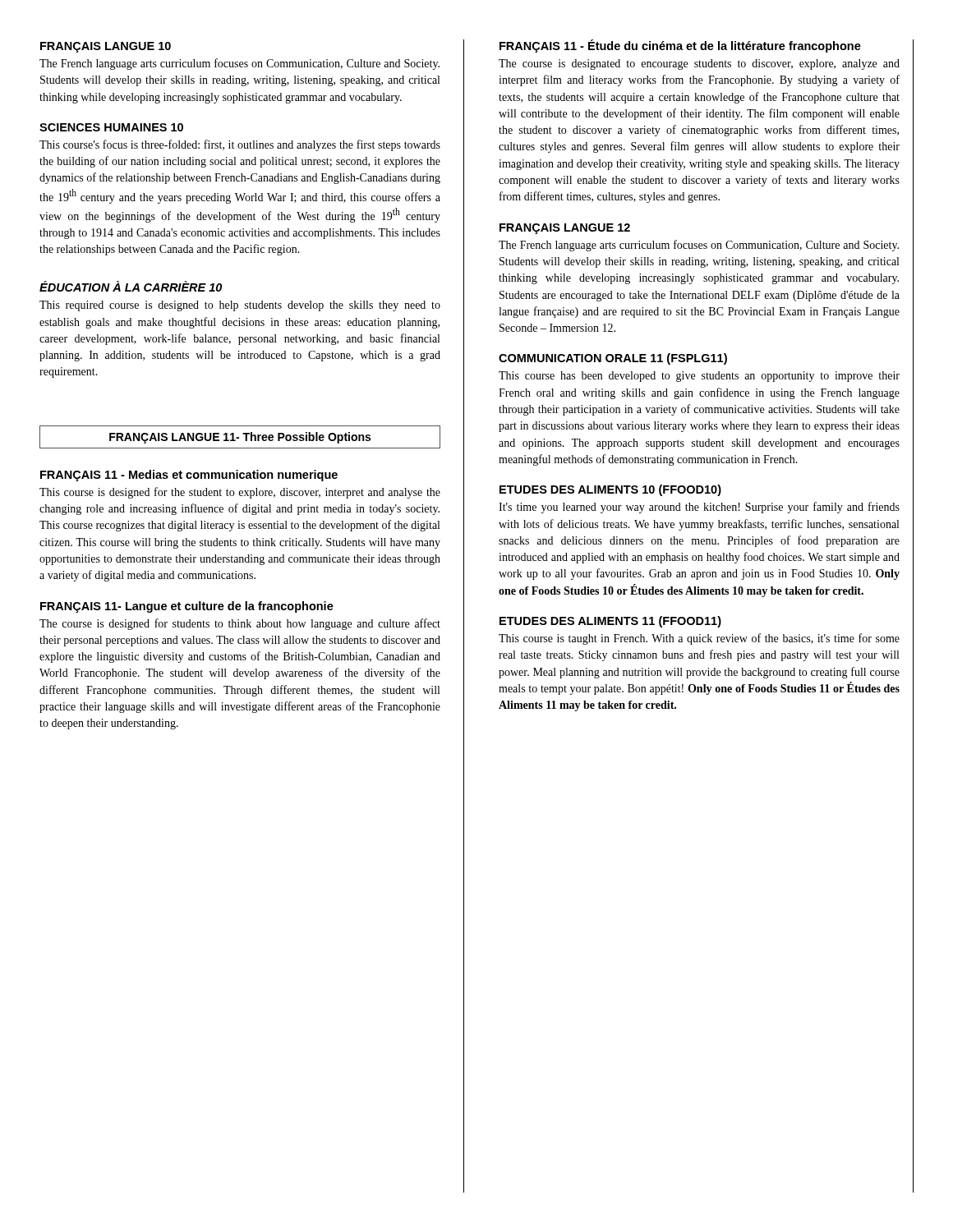Select the block starting "The course is designed for students to"
The width and height of the screenshot is (953, 1232).
coord(240,673)
